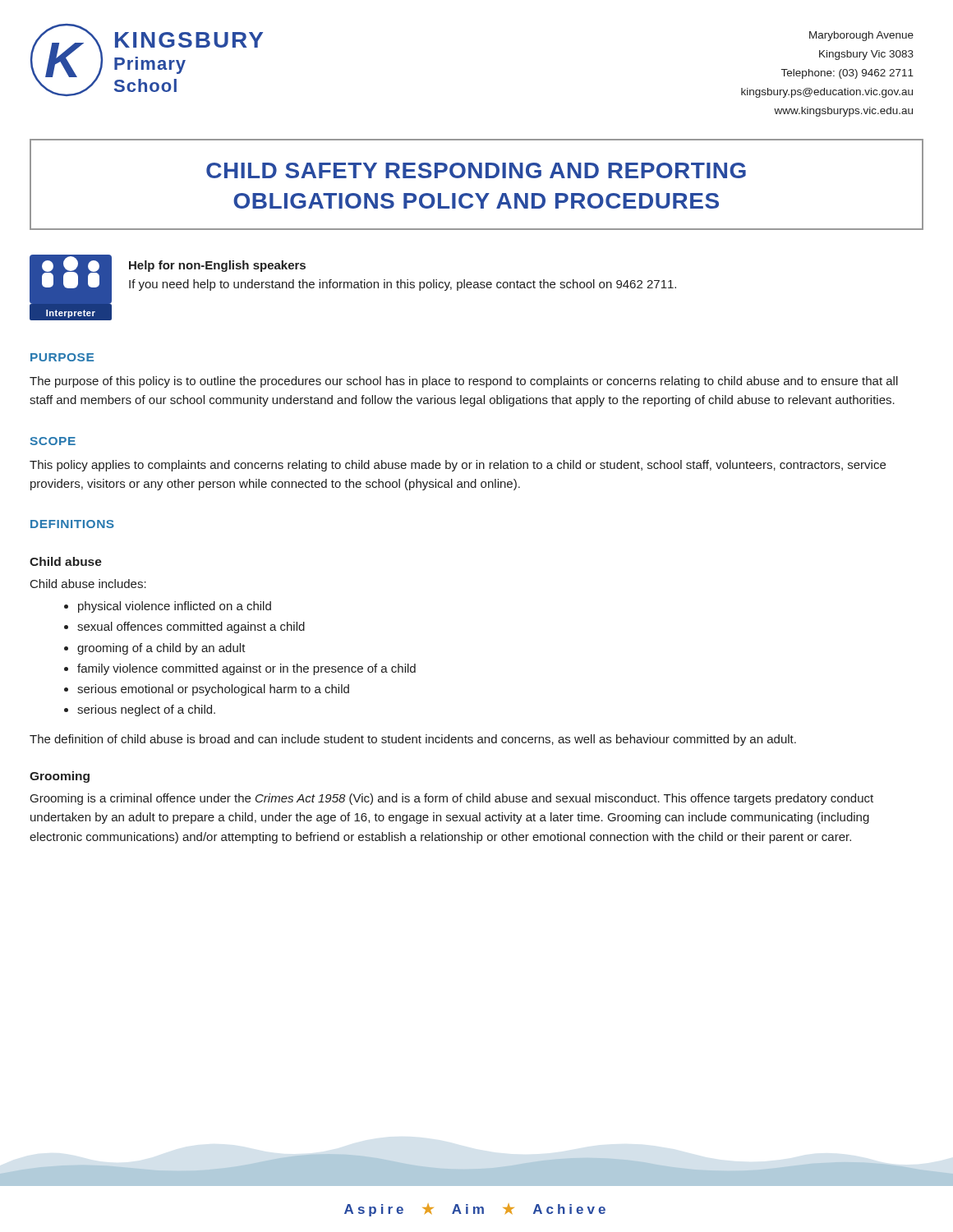Select the illustration
The height and width of the screenshot is (1232, 953).
[476, 1155]
